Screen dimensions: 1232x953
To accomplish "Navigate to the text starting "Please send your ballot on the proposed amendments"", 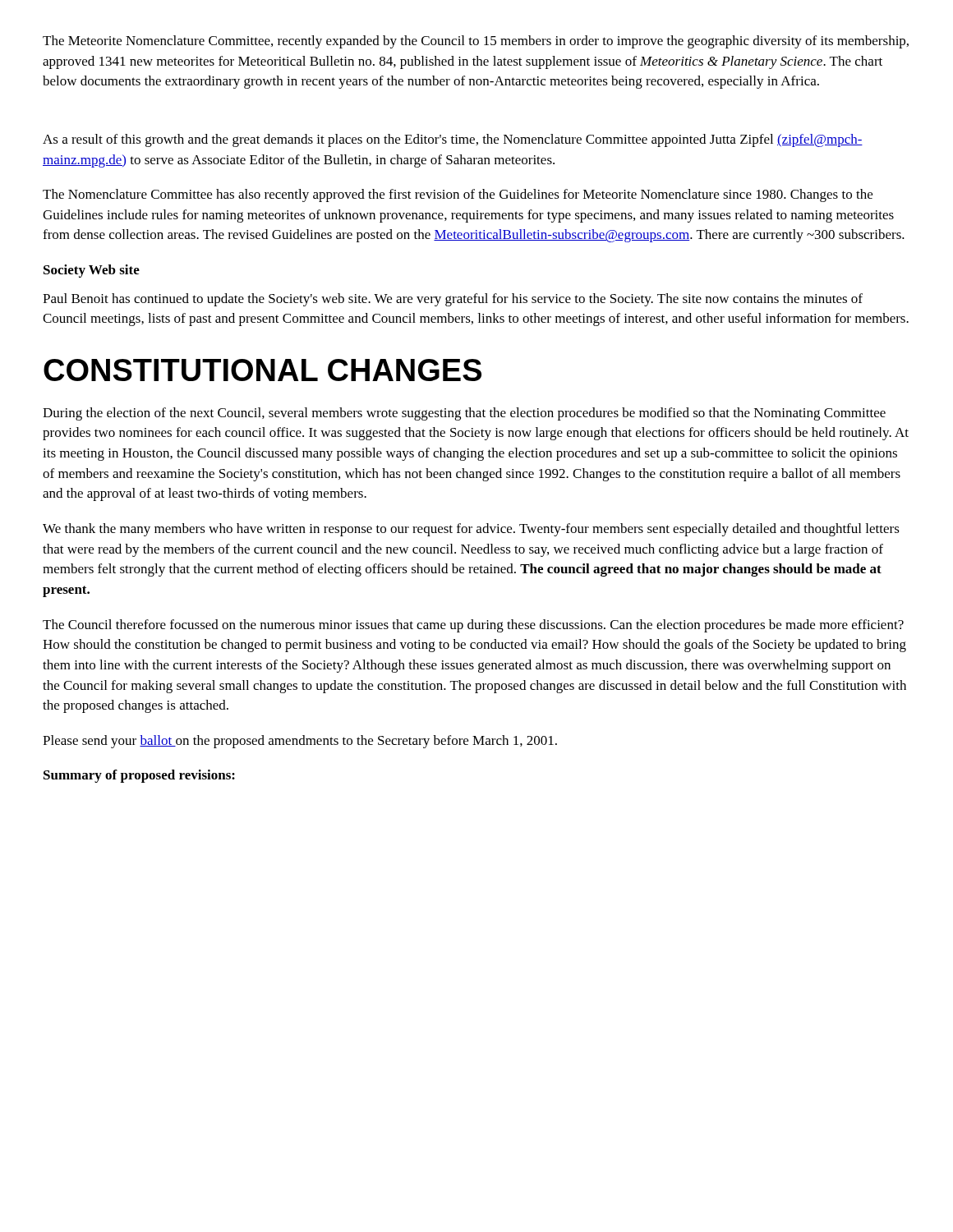I will [x=476, y=741].
